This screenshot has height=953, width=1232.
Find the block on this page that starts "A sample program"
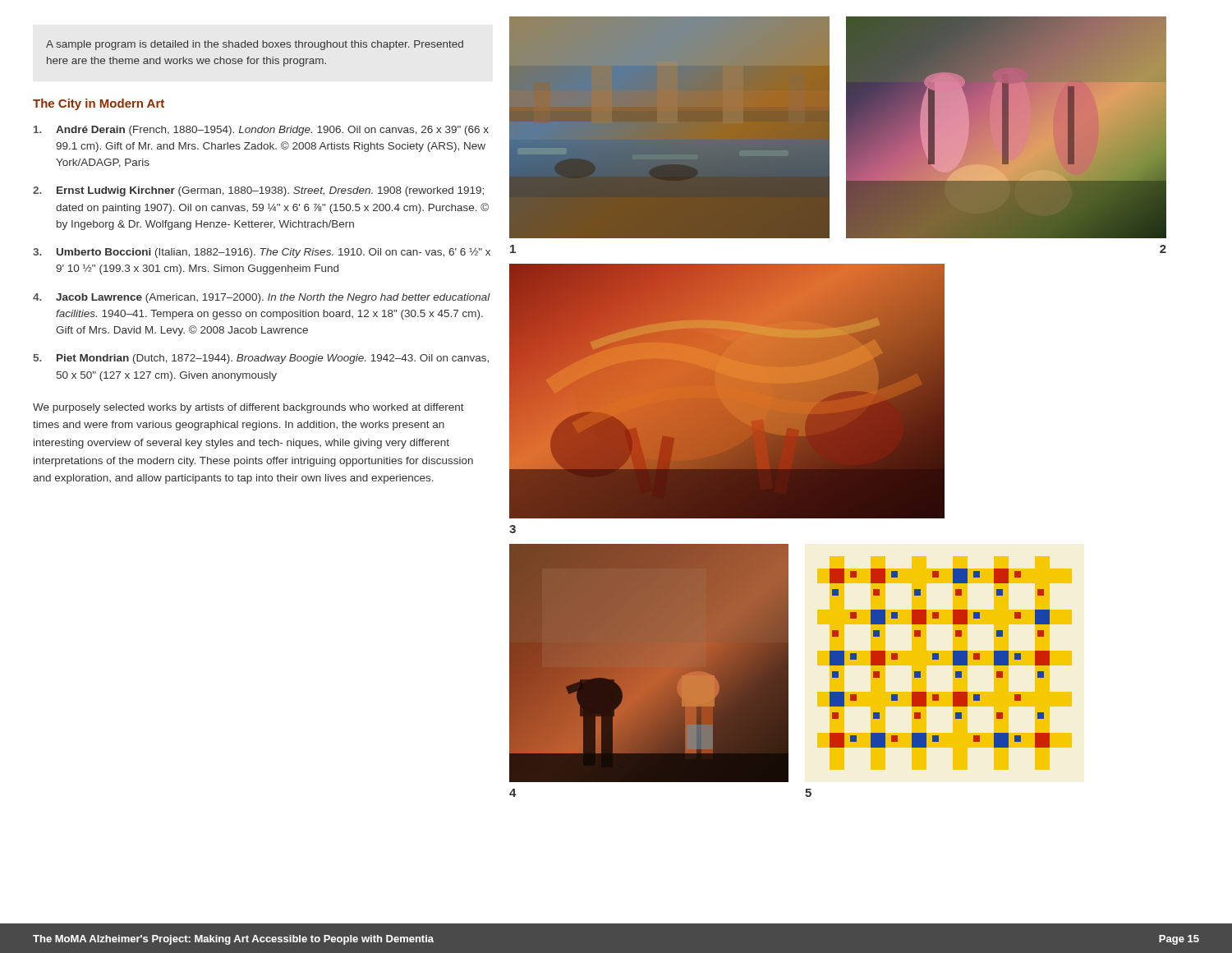point(255,52)
